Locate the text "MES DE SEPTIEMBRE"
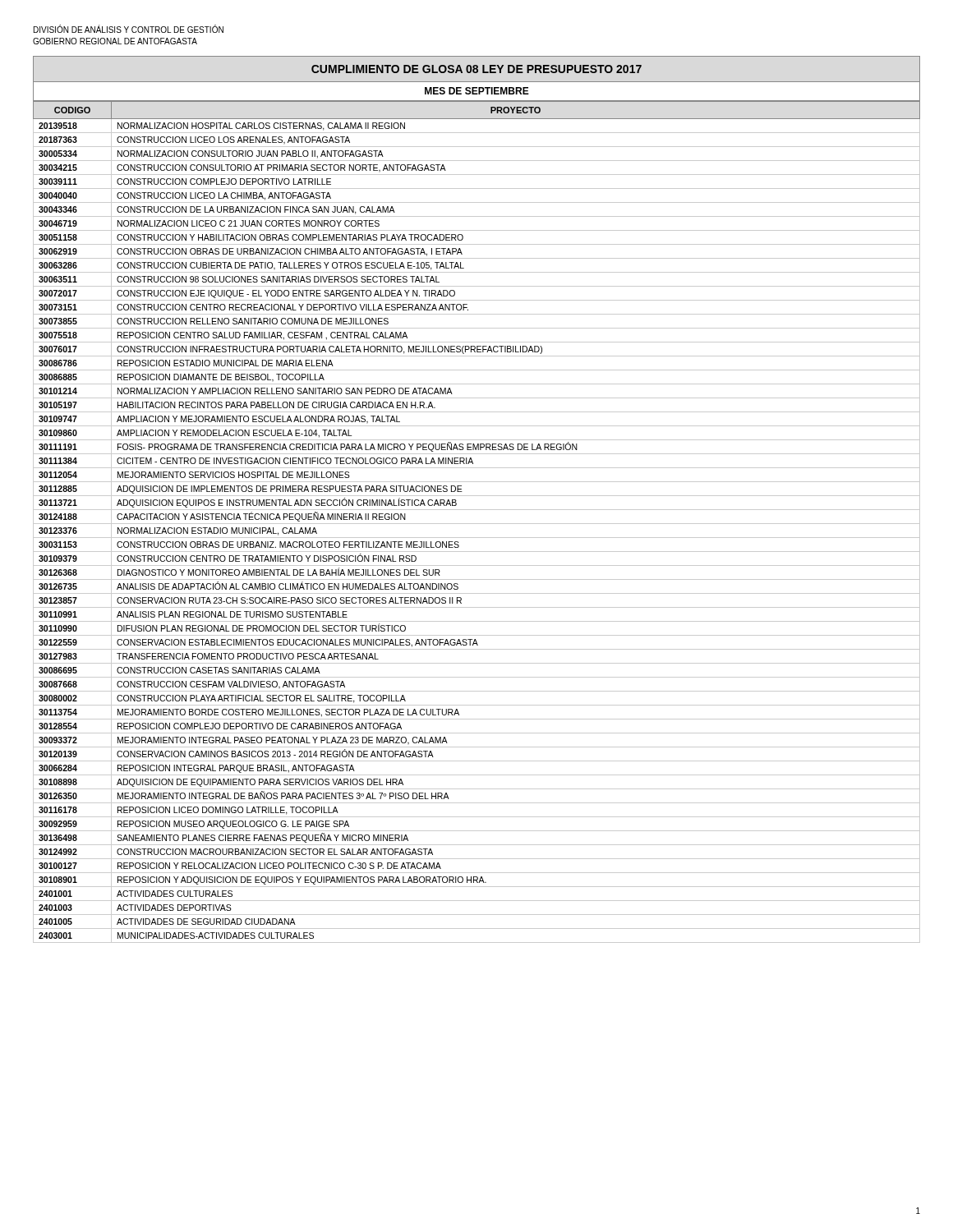Viewport: 953px width, 1232px height. click(x=476, y=92)
